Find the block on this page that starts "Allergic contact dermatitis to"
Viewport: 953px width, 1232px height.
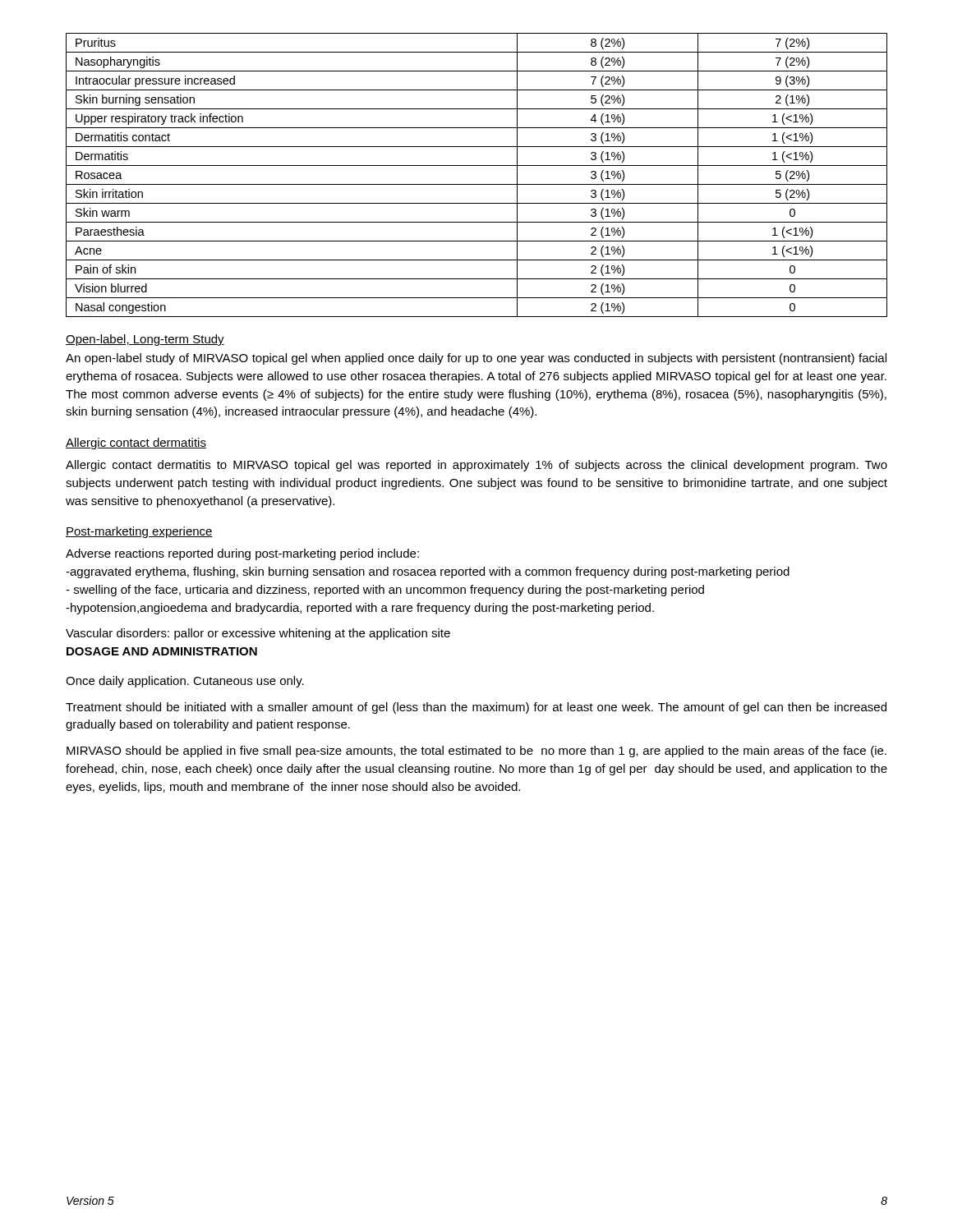pos(476,482)
